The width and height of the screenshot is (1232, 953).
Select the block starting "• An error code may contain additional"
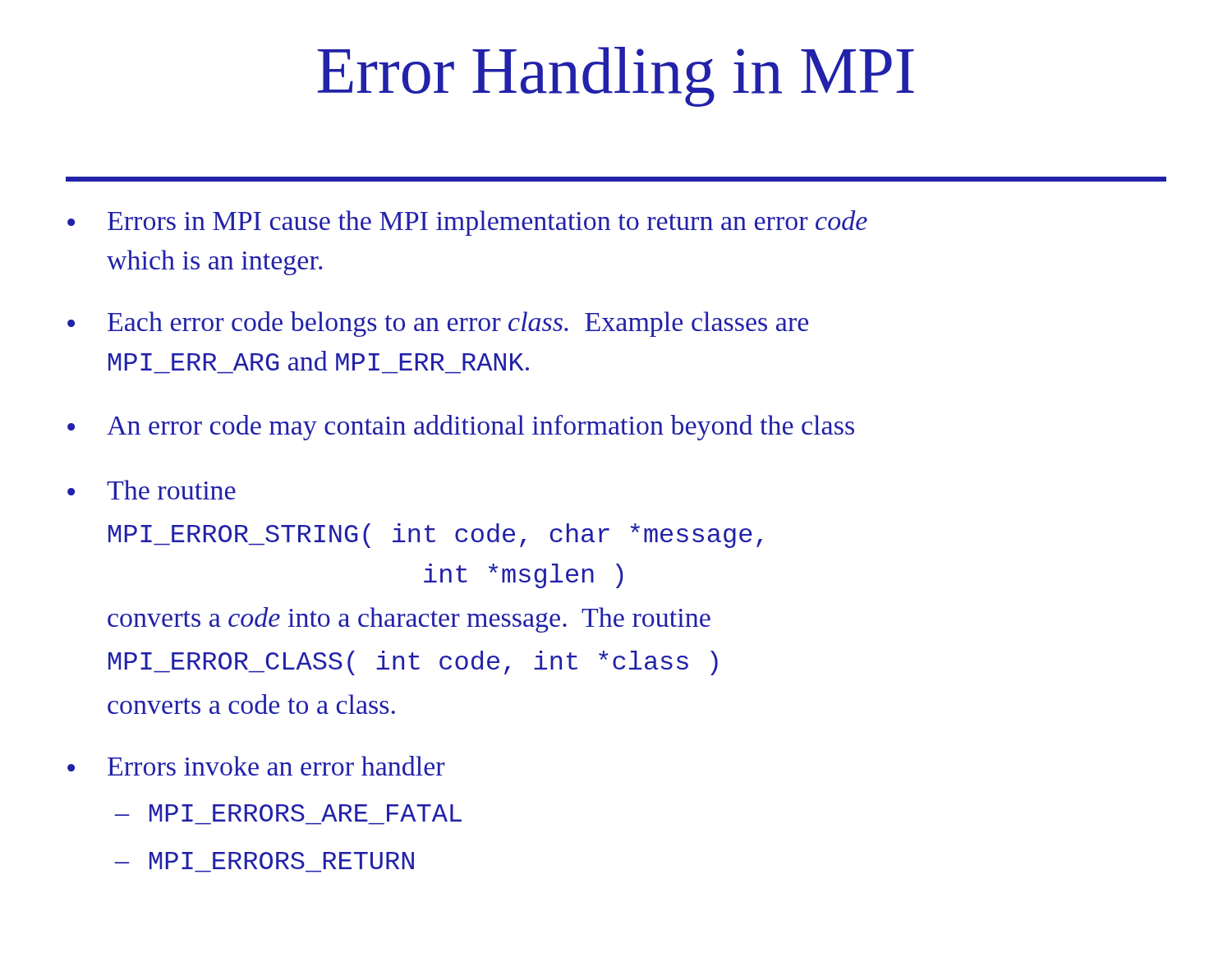point(616,427)
